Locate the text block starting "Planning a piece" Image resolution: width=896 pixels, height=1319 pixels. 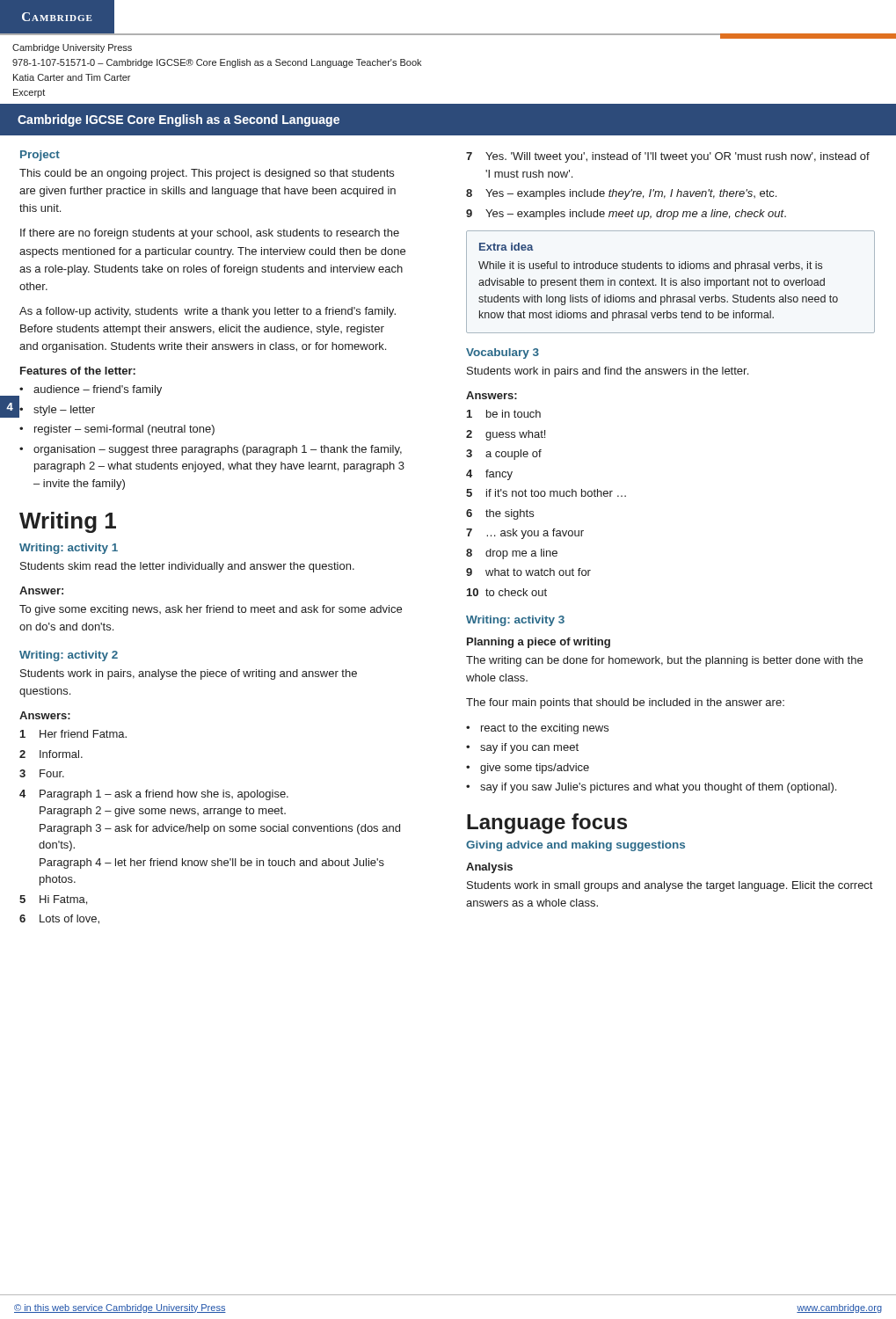pos(538,642)
